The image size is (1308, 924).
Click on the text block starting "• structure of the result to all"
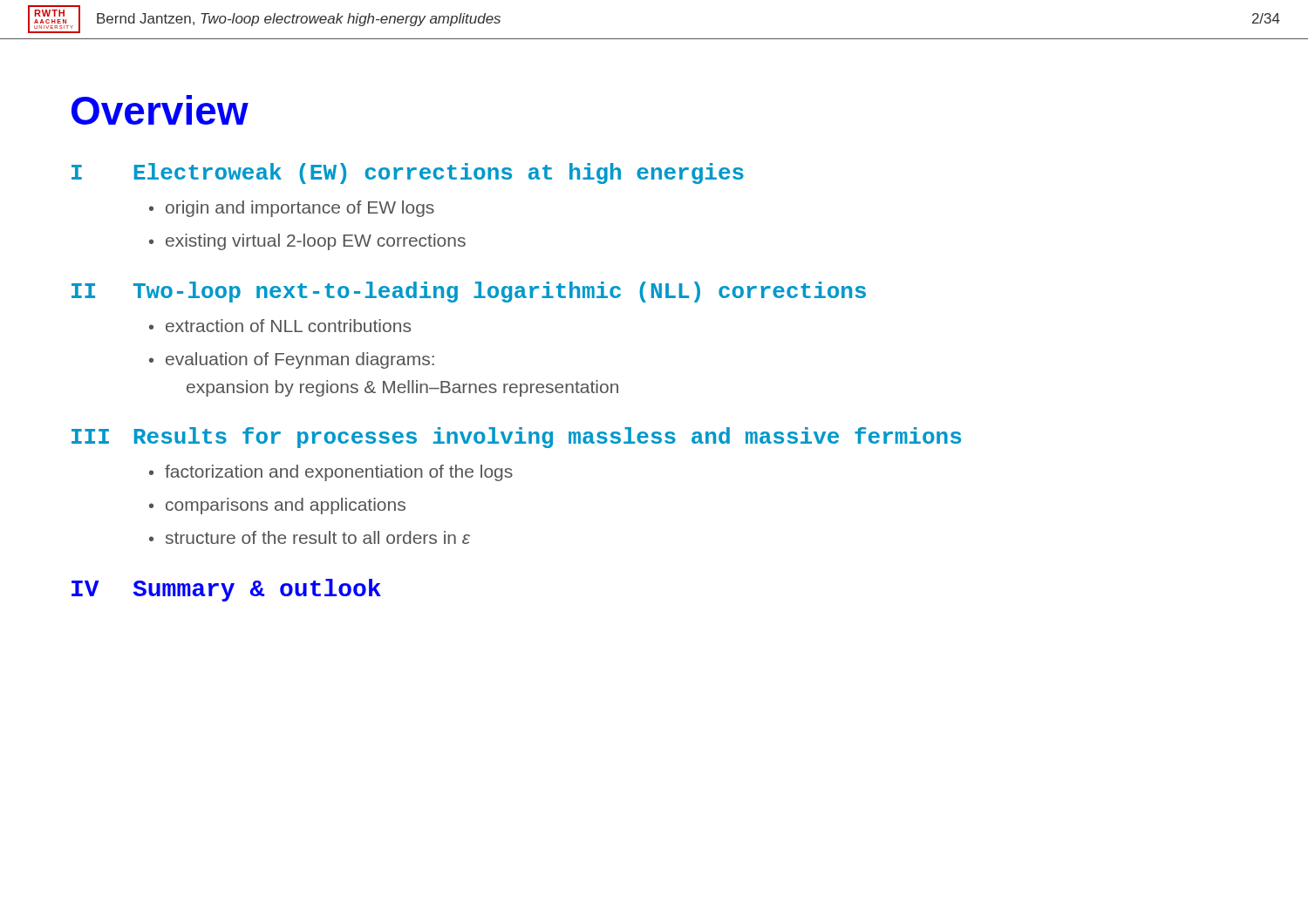click(309, 538)
